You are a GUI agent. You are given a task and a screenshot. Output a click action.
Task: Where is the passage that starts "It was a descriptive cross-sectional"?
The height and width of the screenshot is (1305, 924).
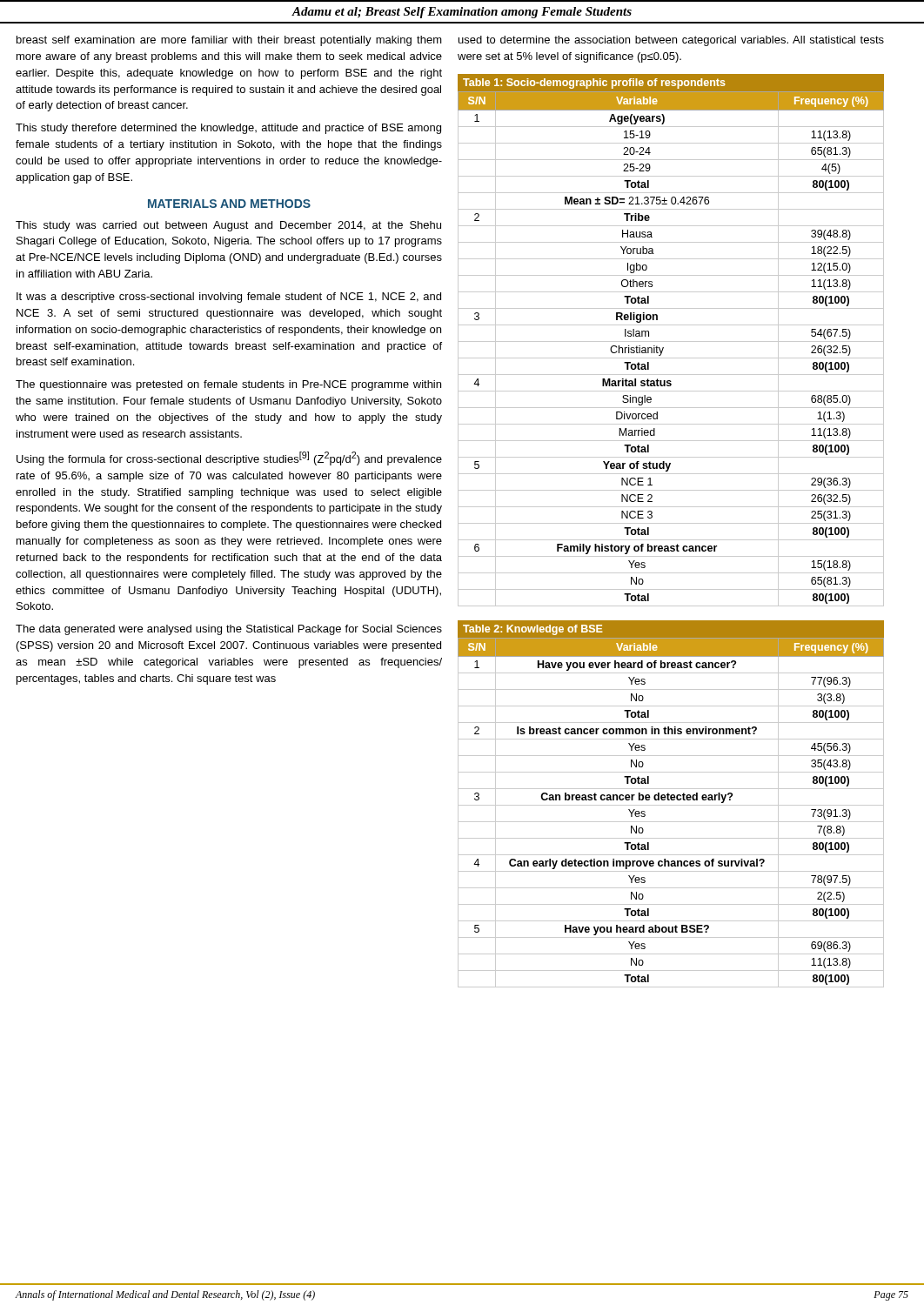(229, 329)
